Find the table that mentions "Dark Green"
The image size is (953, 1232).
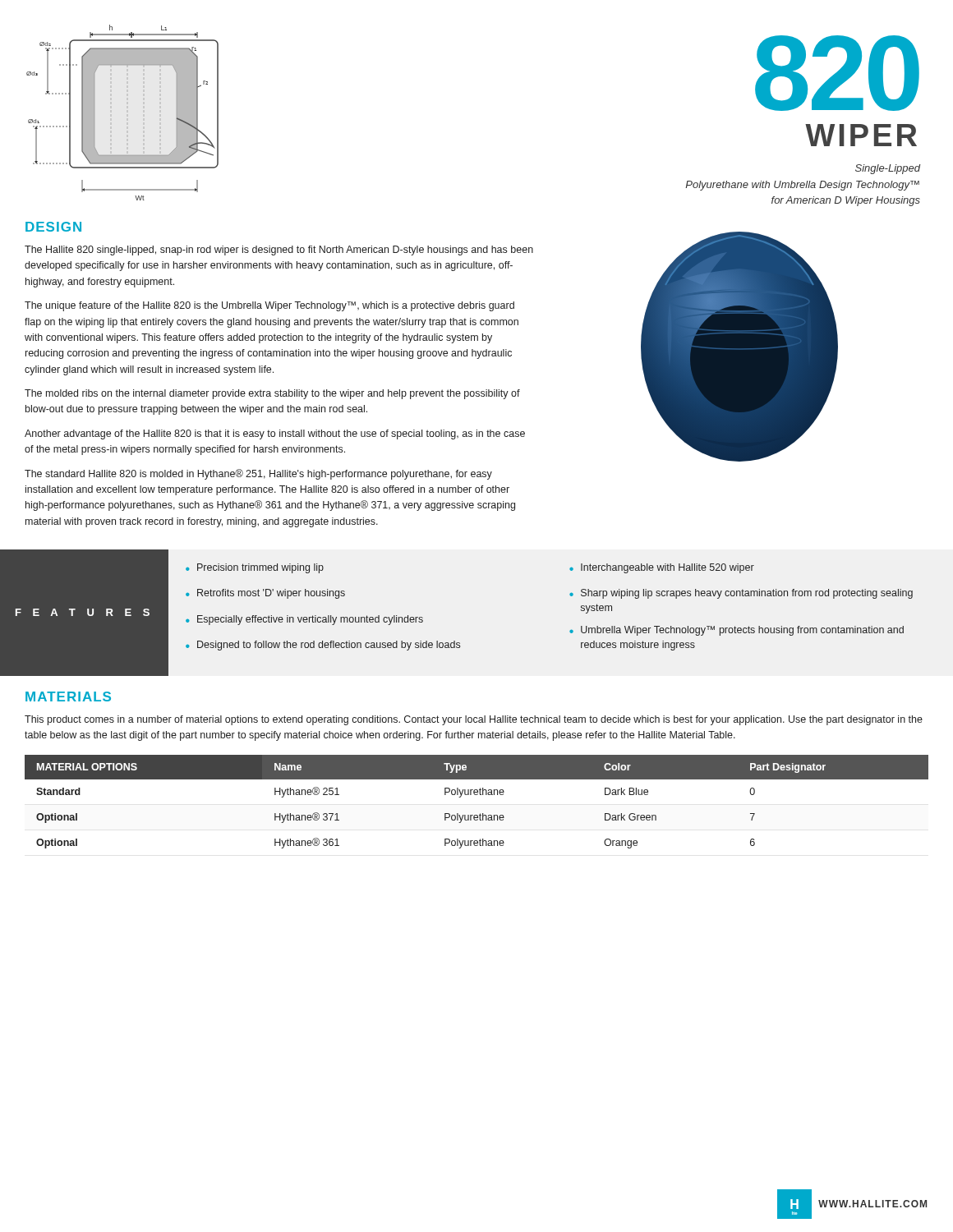point(476,806)
